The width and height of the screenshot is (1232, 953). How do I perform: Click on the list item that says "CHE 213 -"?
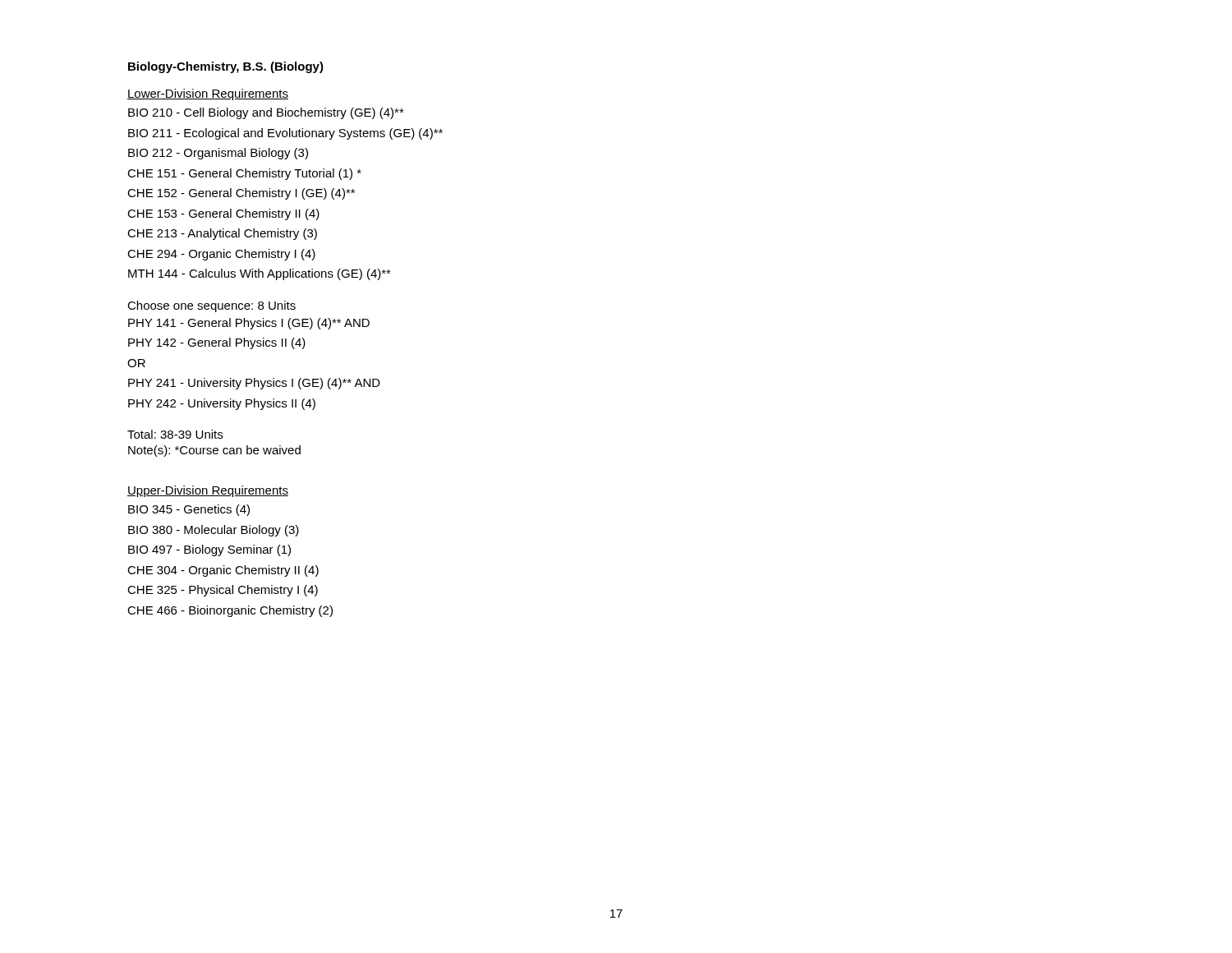click(x=222, y=233)
